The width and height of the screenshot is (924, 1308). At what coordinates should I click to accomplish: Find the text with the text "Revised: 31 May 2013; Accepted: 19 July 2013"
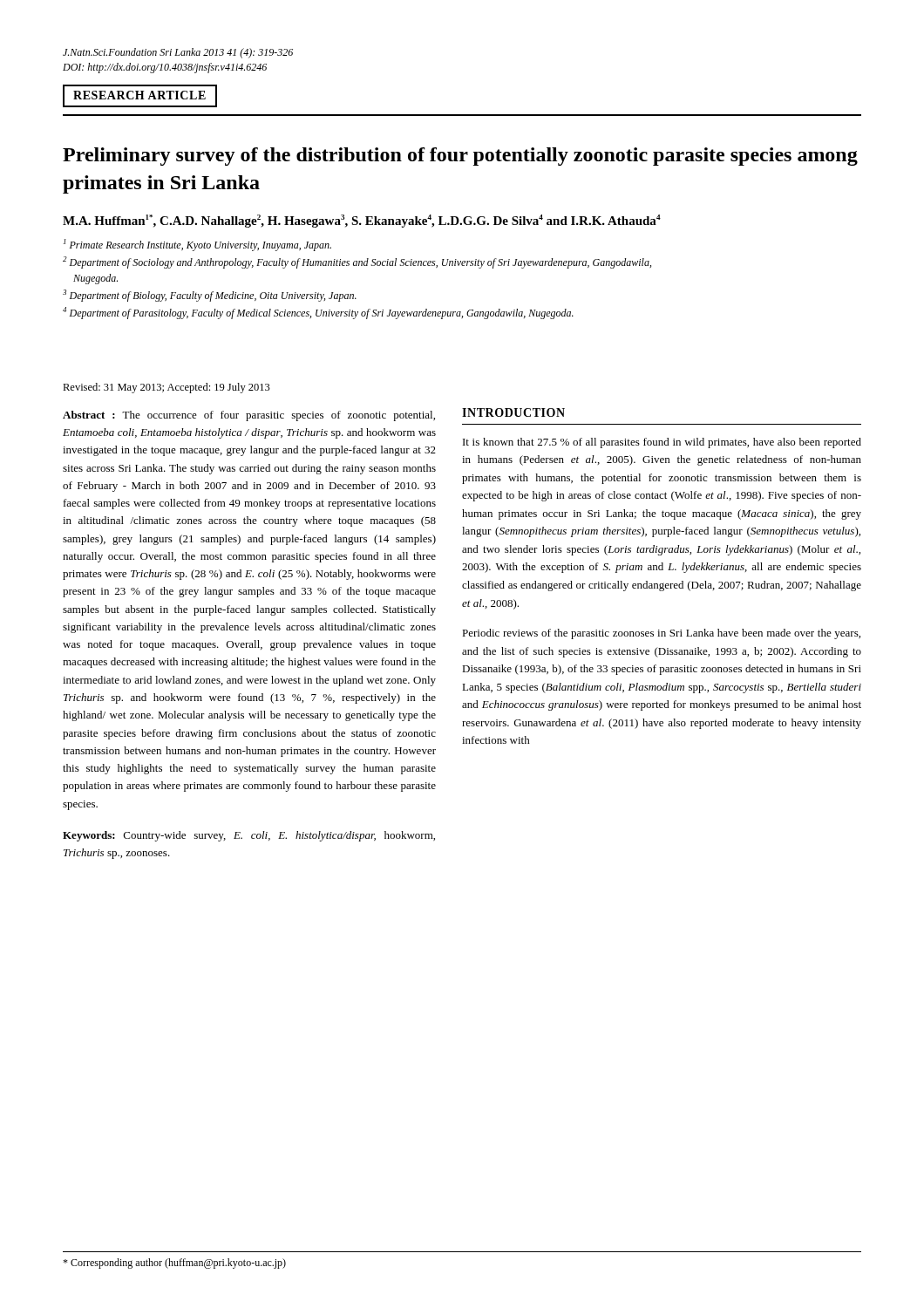pyautogui.click(x=166, y=387)
